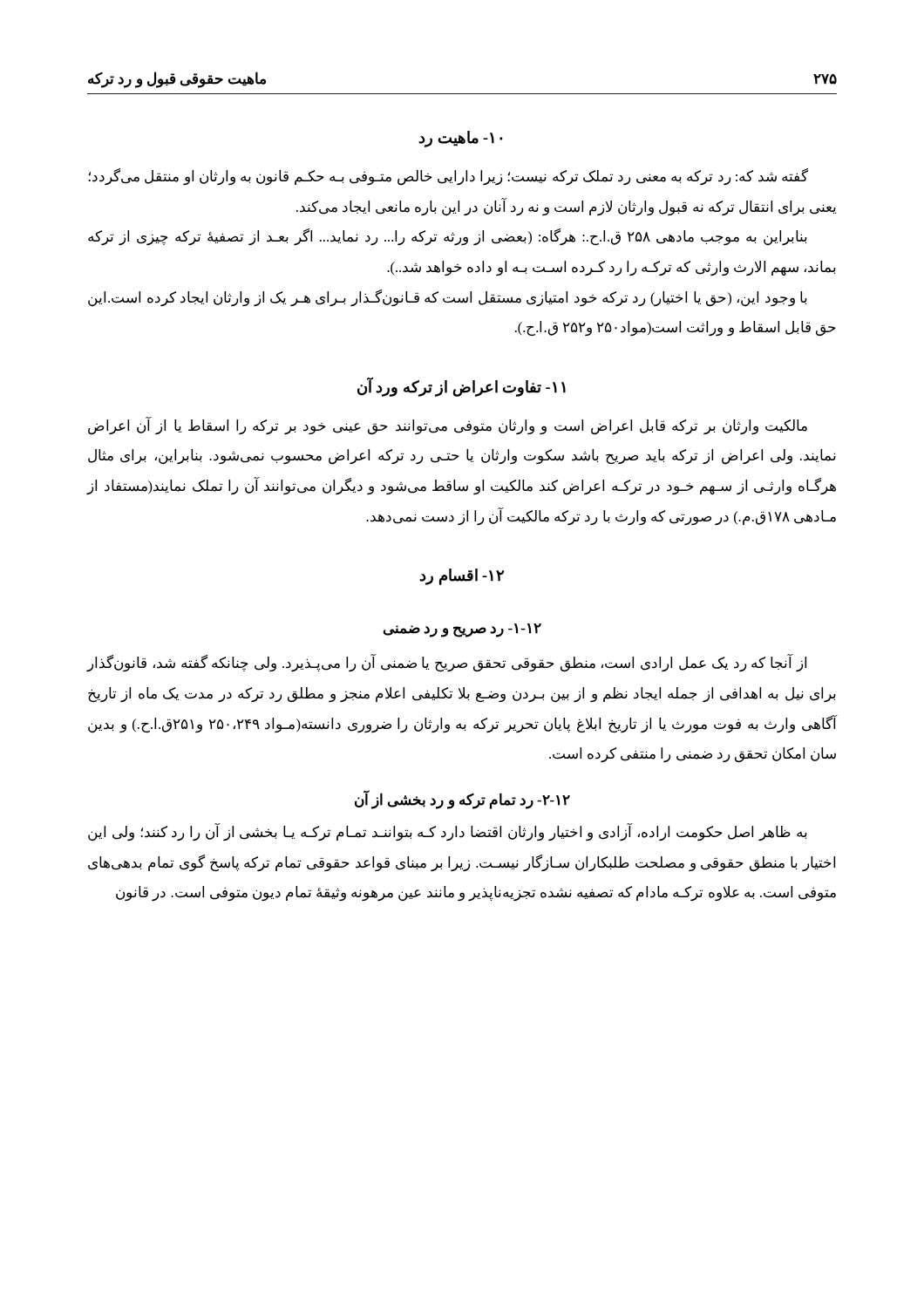
Task: Point to the text block starting "به ظاهر اصل حکومت اراده، آزادی و"
Action: 462,863
